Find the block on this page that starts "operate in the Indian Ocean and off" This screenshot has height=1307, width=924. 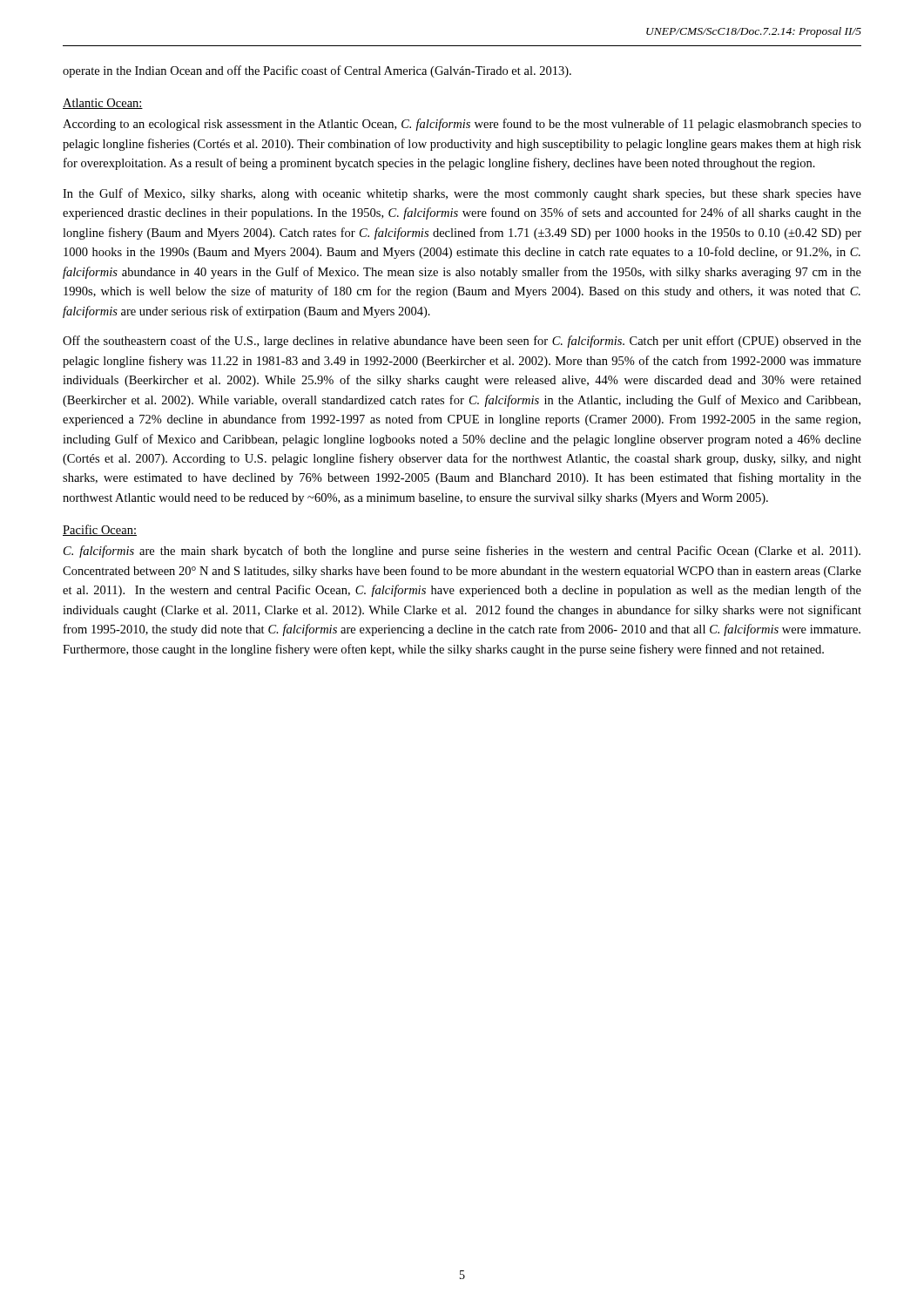point(317,71)
